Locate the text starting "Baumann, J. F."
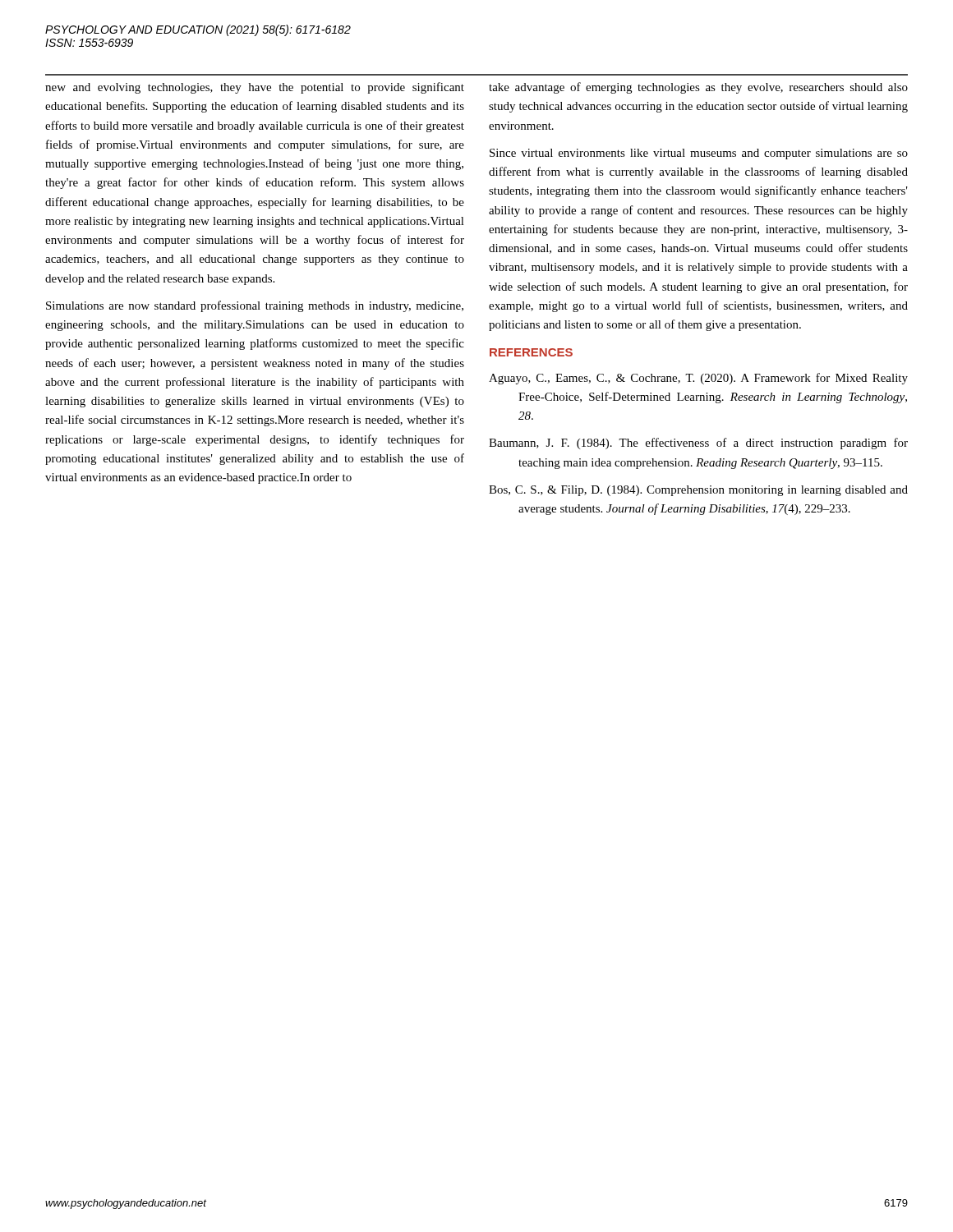This screenshot has width=953, height=1232. [x=698, y=453]
